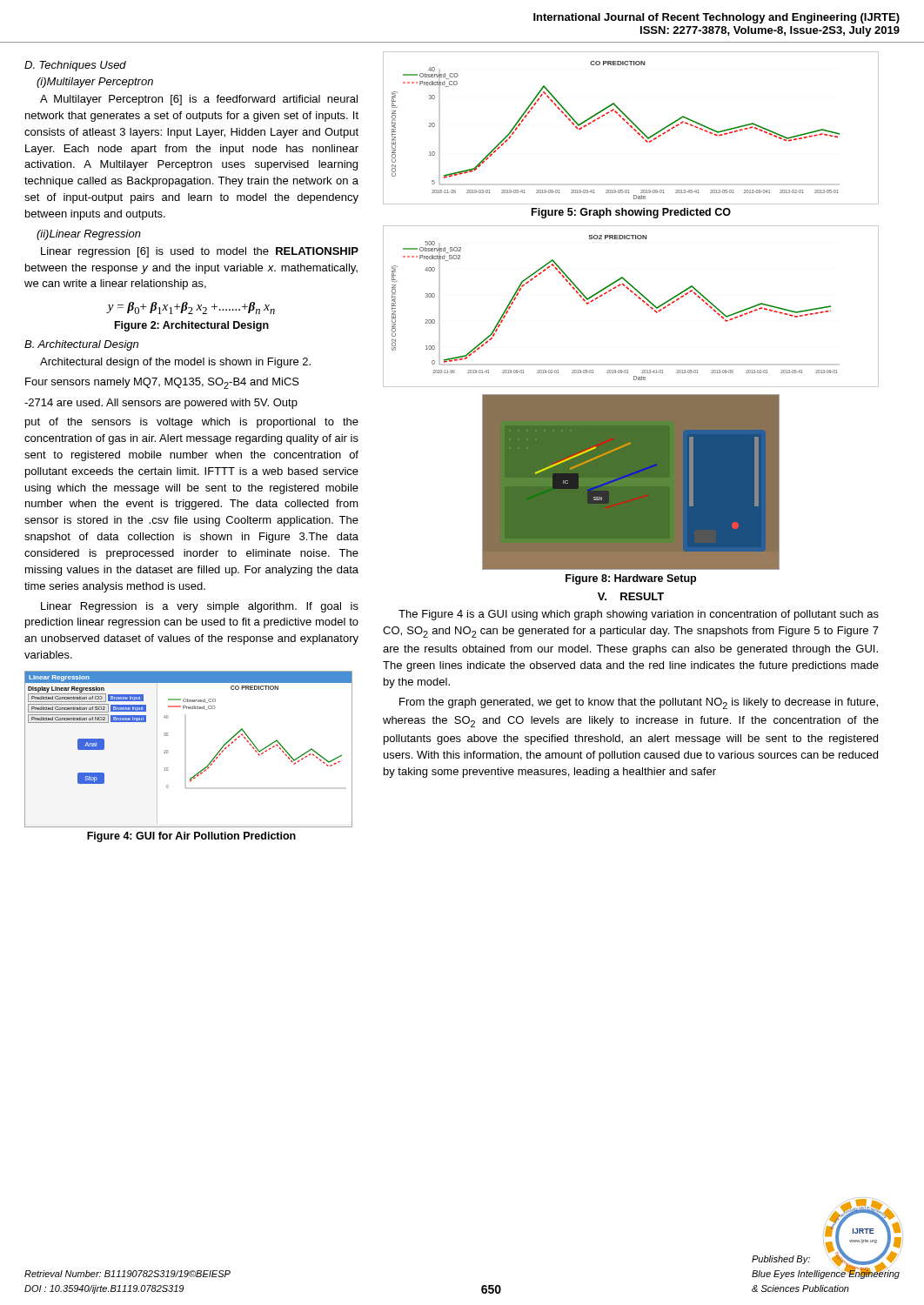Locate the region starting "Architectural design of the model"
Screen dimensions: 1305x924
191,509
